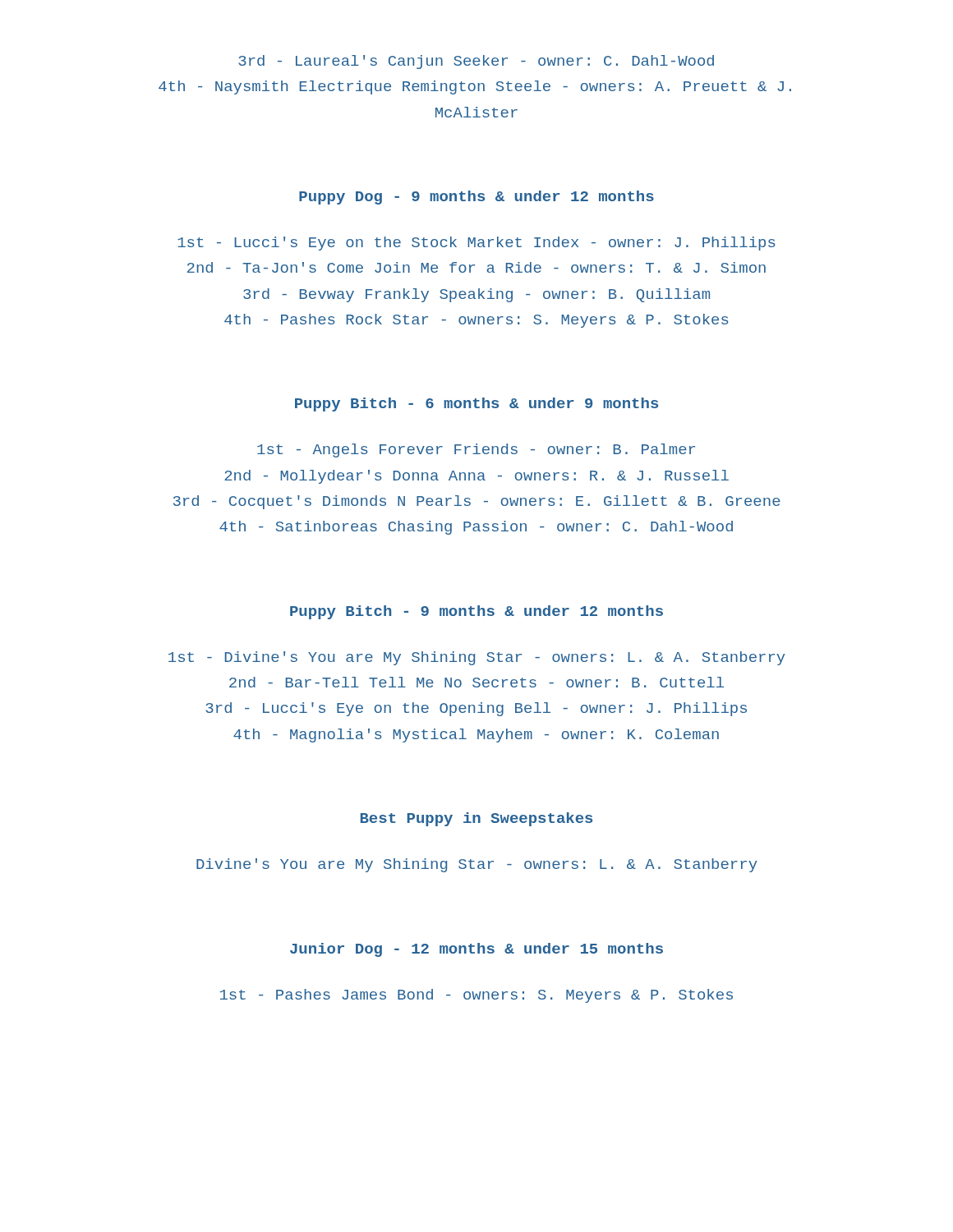Locate the list item containing "1st - Divine's You are My Shining"

(x=476, y=658)
